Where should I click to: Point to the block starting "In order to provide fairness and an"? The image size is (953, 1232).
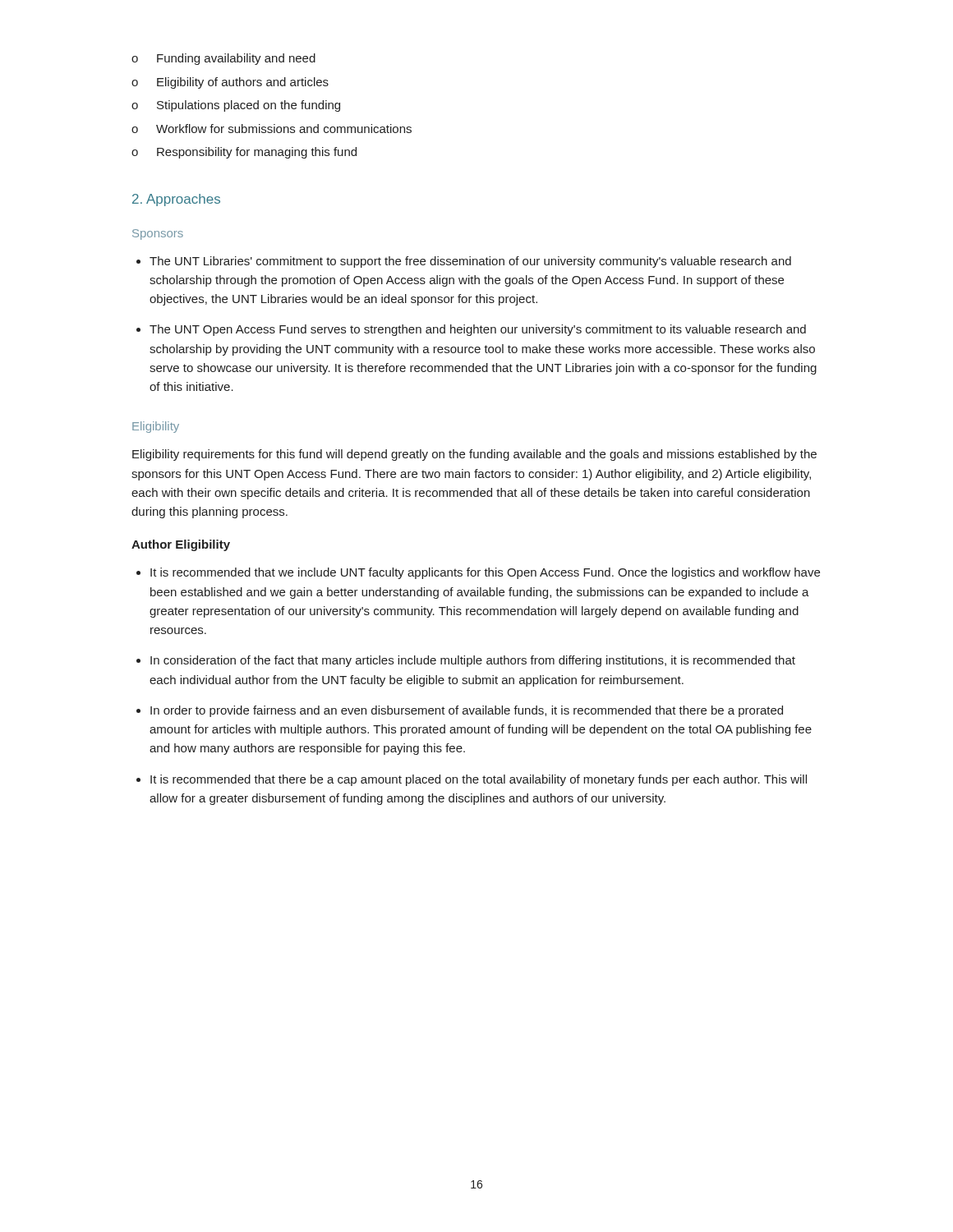(x=481, y=729)
